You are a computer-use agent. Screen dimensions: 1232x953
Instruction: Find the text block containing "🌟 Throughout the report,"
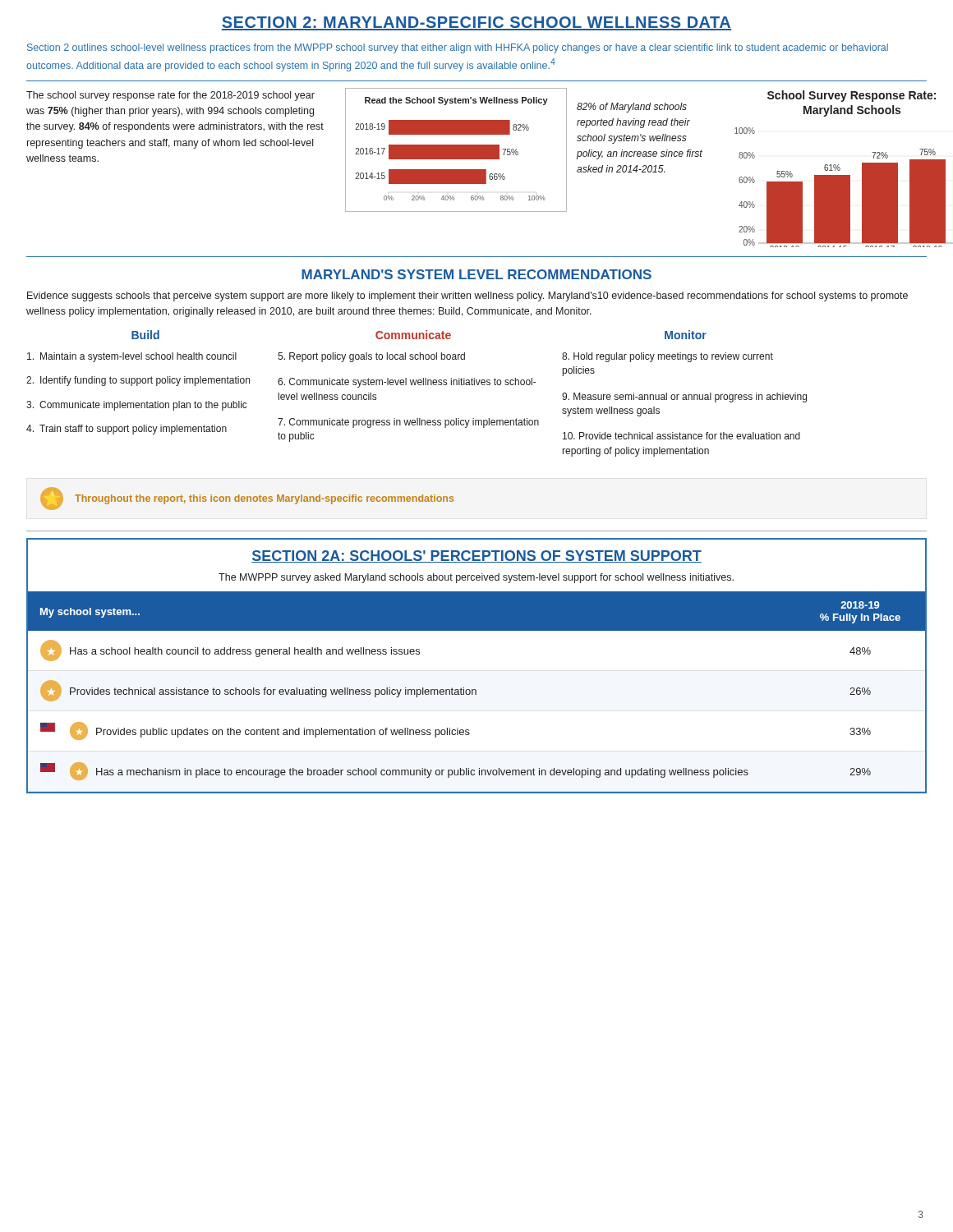[246, 499]
